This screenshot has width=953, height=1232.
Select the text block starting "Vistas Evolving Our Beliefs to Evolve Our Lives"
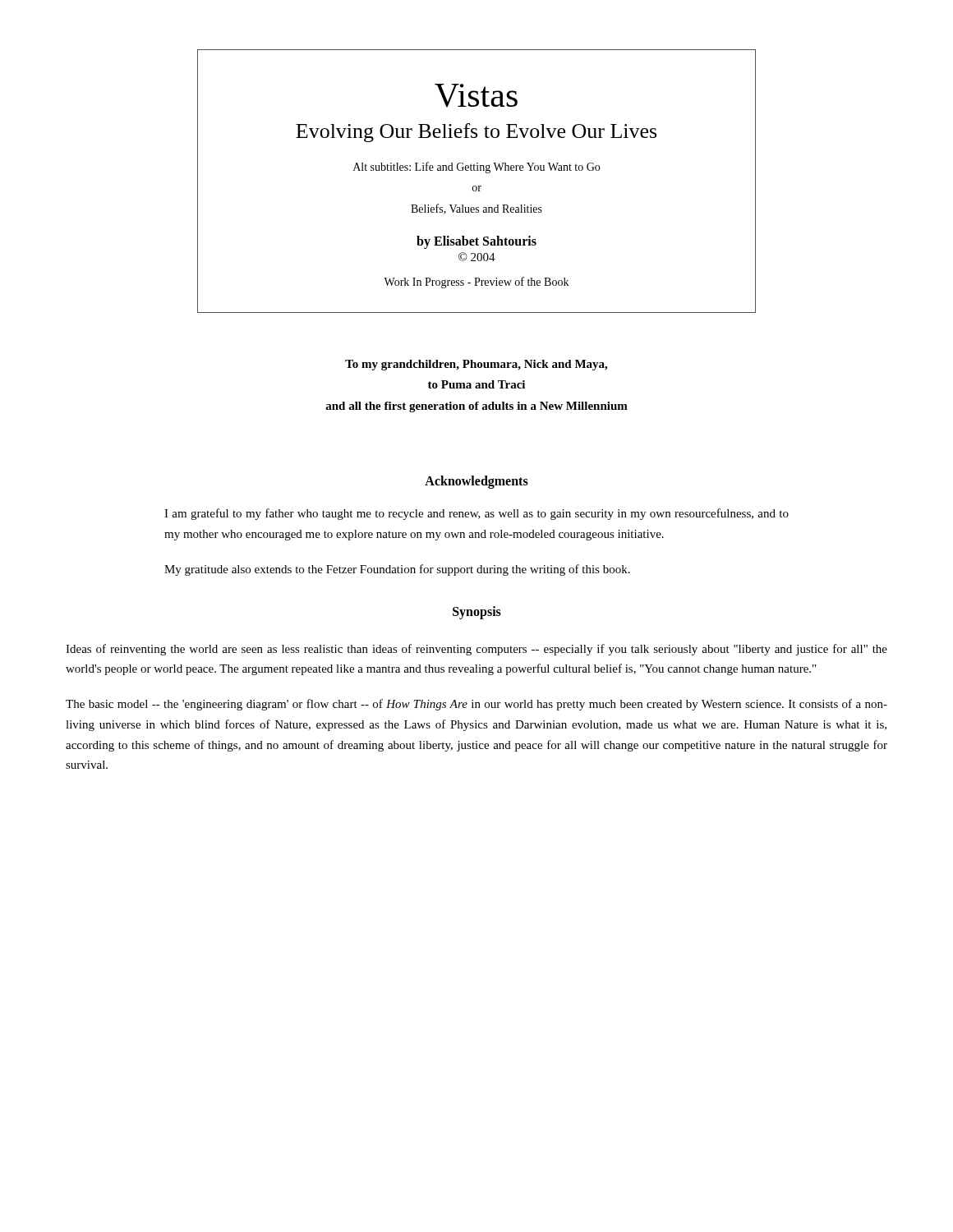tap(476, 182)
